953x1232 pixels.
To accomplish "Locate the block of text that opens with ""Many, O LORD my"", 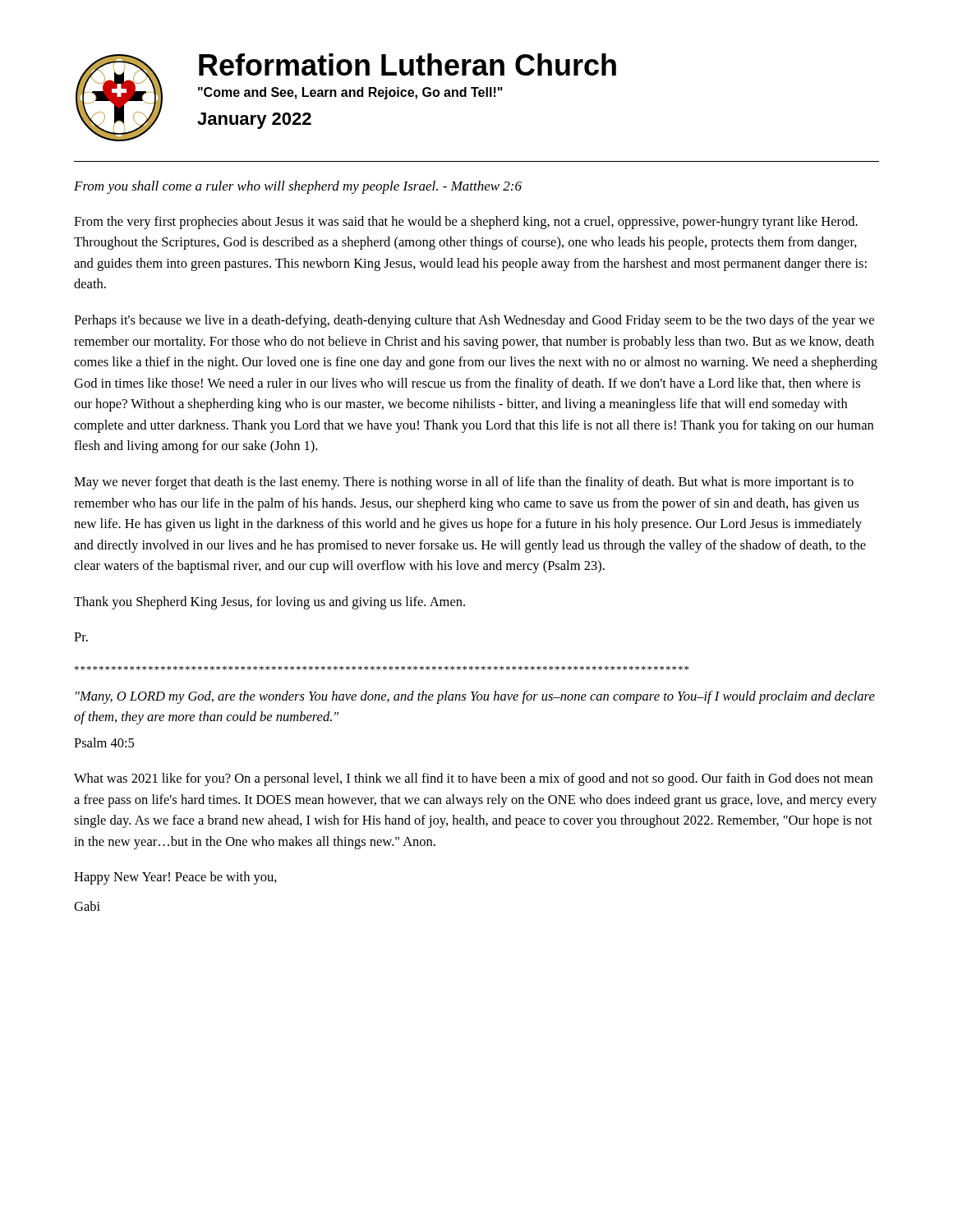I will (474, 706).
